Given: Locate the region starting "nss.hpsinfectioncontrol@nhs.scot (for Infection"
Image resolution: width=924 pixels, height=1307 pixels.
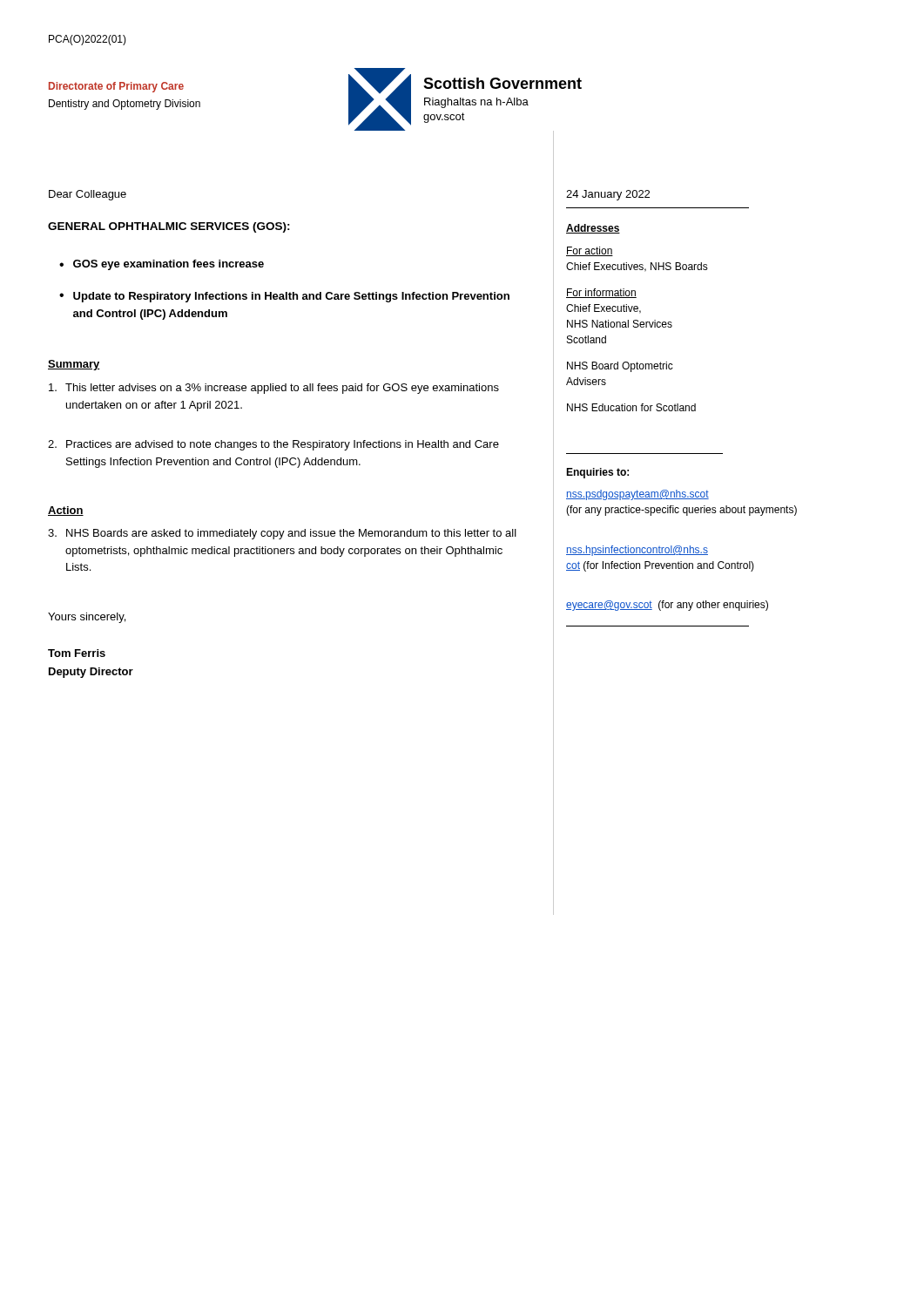Looking at the screenshot, I should 660,558.
